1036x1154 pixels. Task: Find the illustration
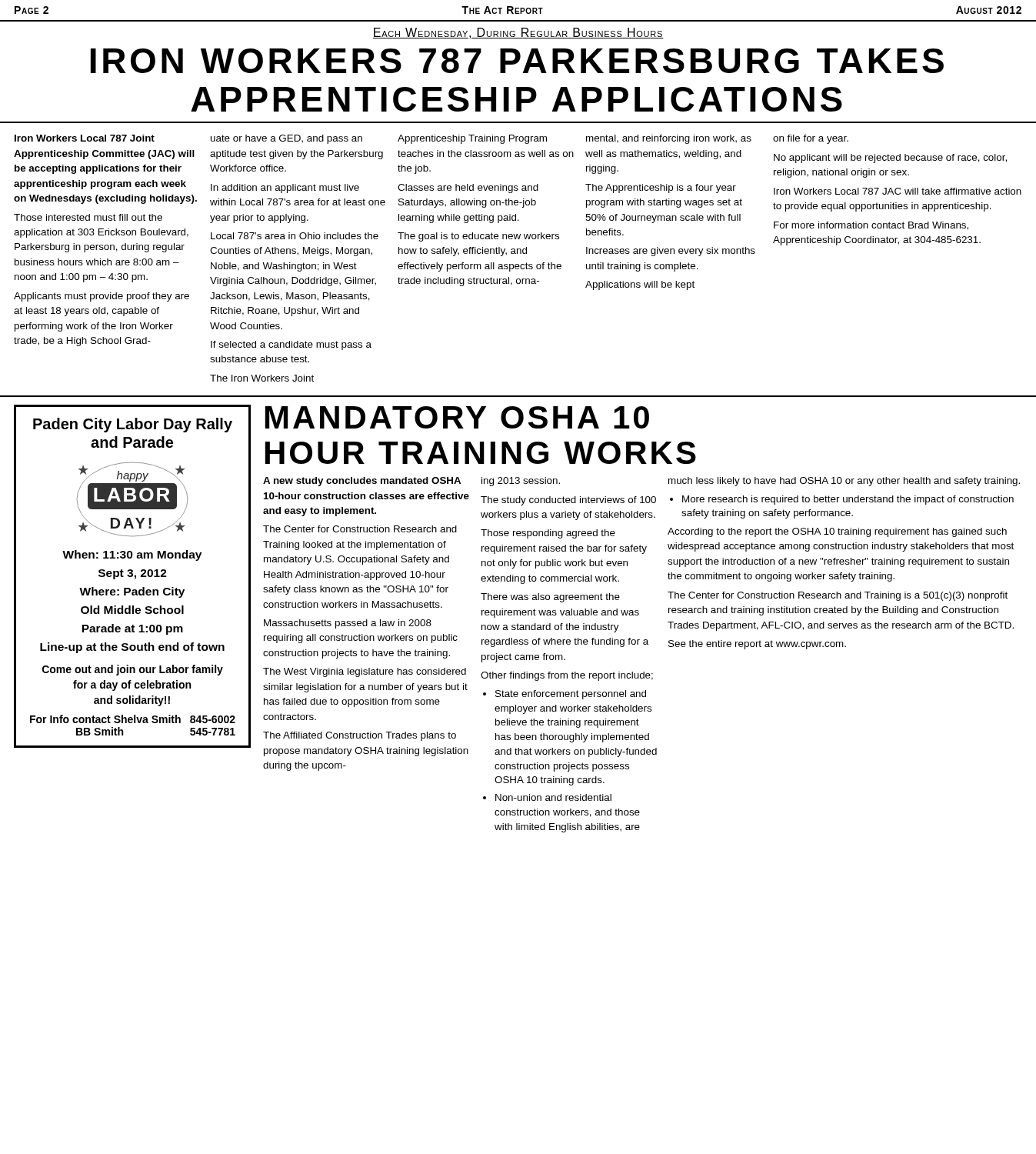pyautogui.click(x=132, y=576)
